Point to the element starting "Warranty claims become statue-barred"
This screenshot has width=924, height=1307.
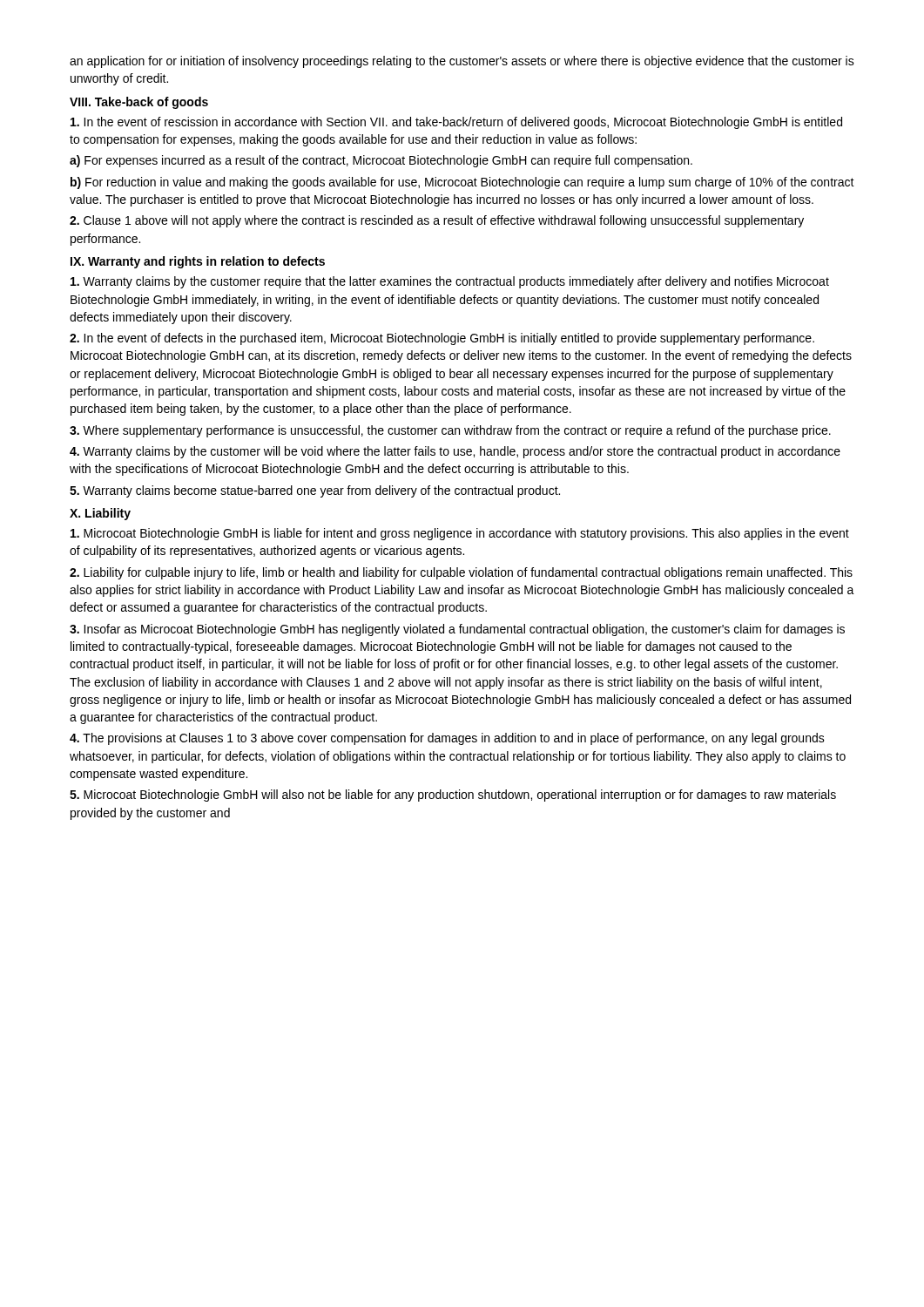point(315,490)
